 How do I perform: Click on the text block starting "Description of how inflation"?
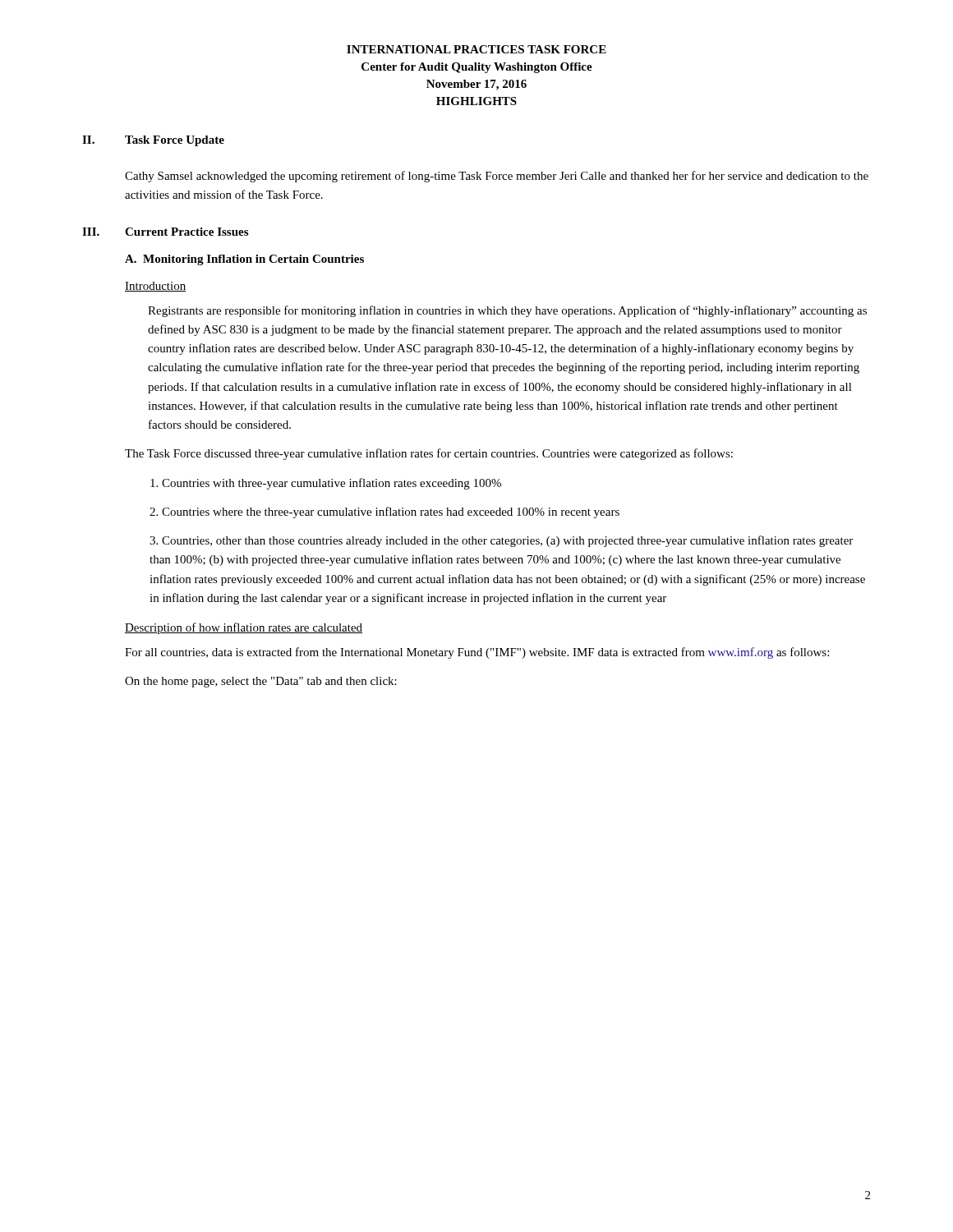(244, 628)
